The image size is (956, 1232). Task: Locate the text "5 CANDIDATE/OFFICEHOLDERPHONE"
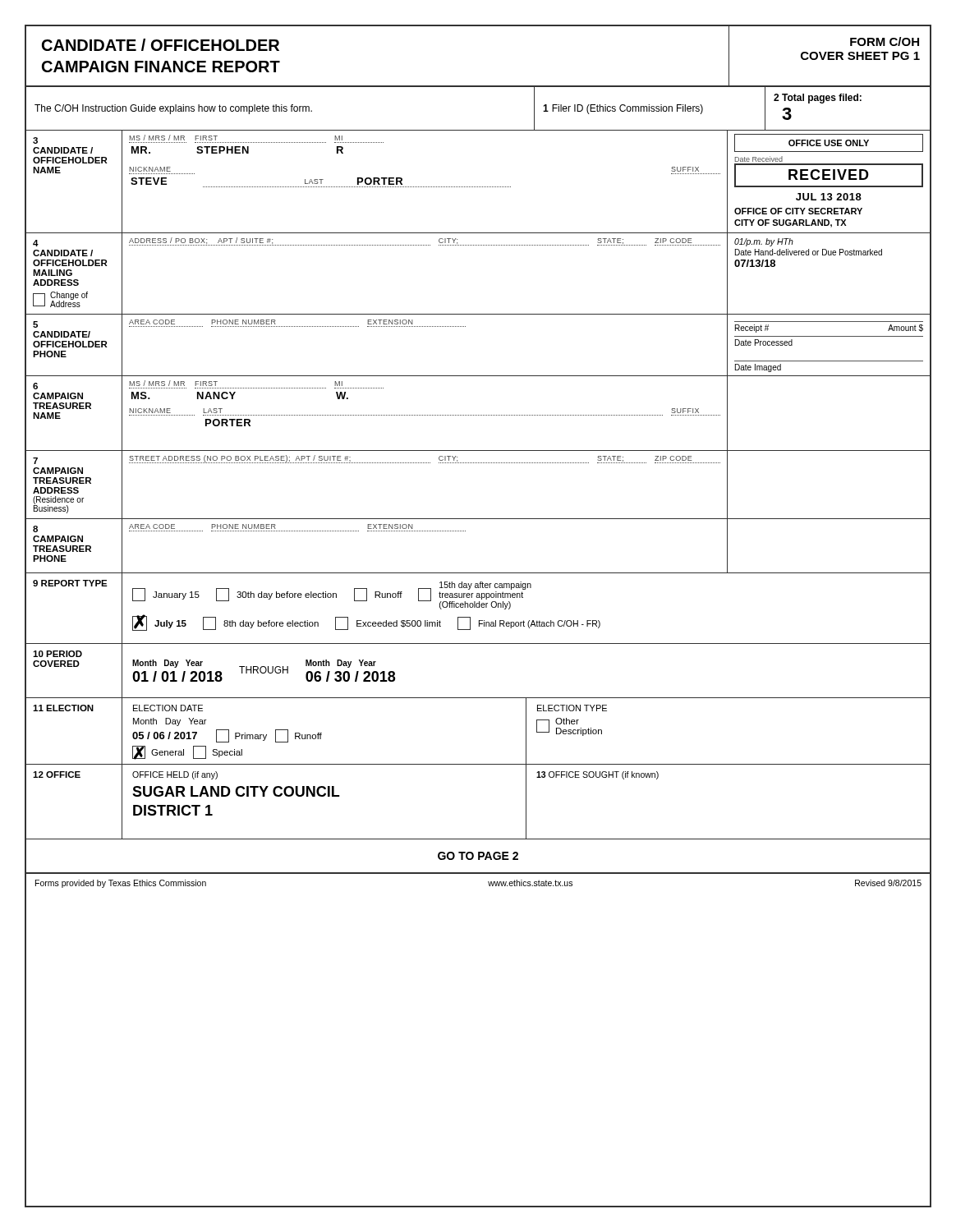click(74, 339)
